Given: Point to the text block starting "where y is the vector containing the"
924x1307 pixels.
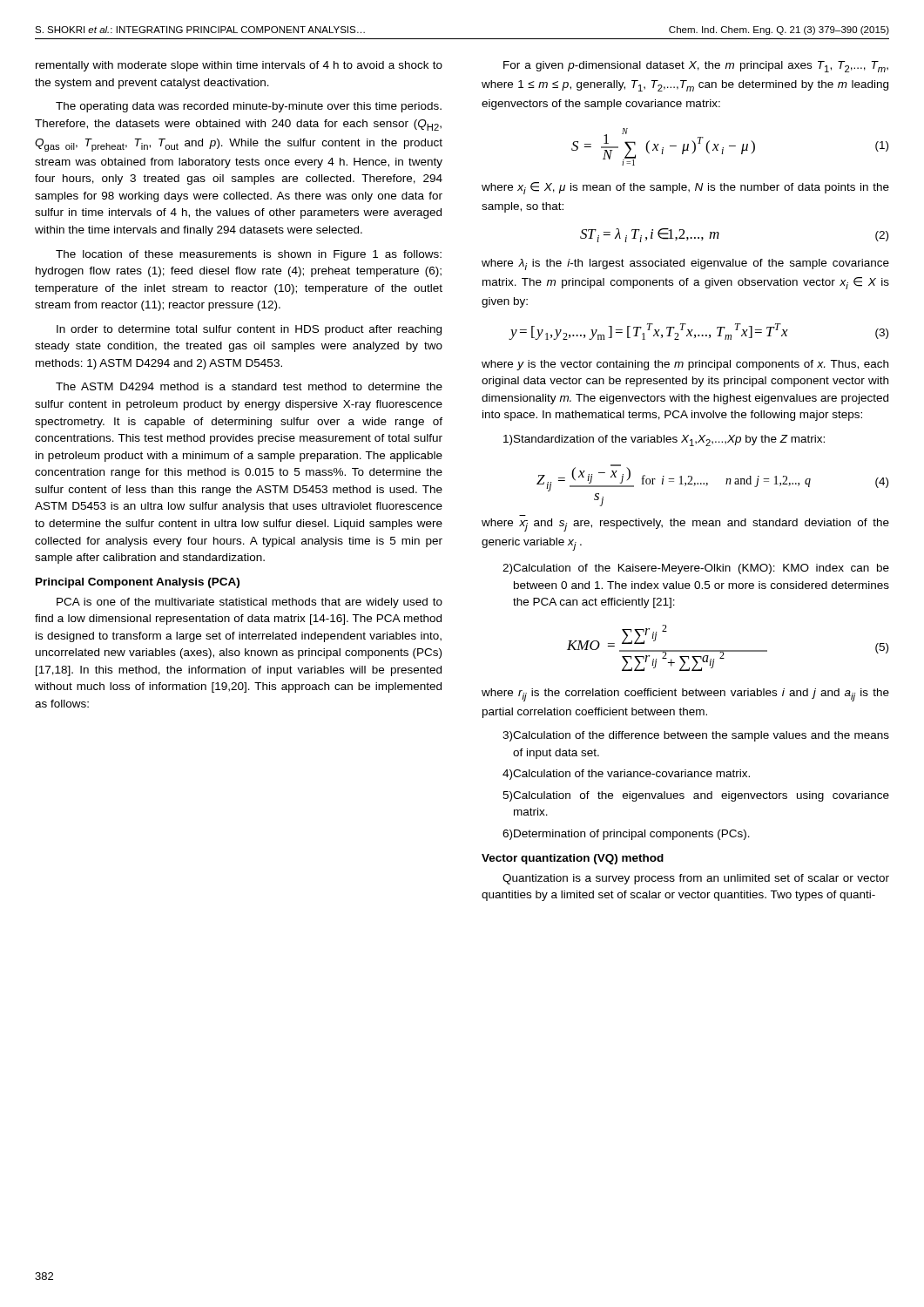Looking at the screenshot, I should tap(685, 389).
